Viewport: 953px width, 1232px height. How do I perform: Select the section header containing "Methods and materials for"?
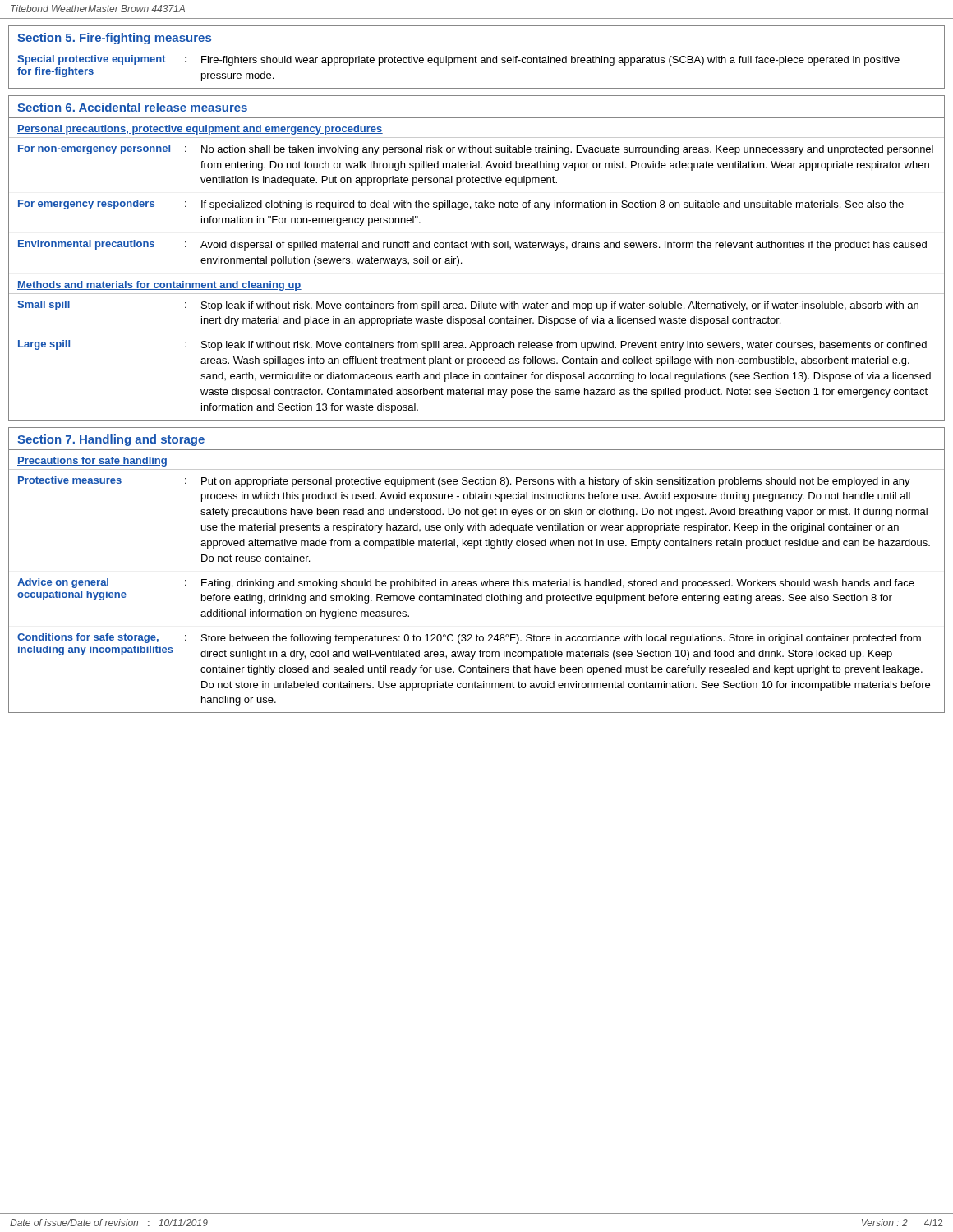pos(159,284)
